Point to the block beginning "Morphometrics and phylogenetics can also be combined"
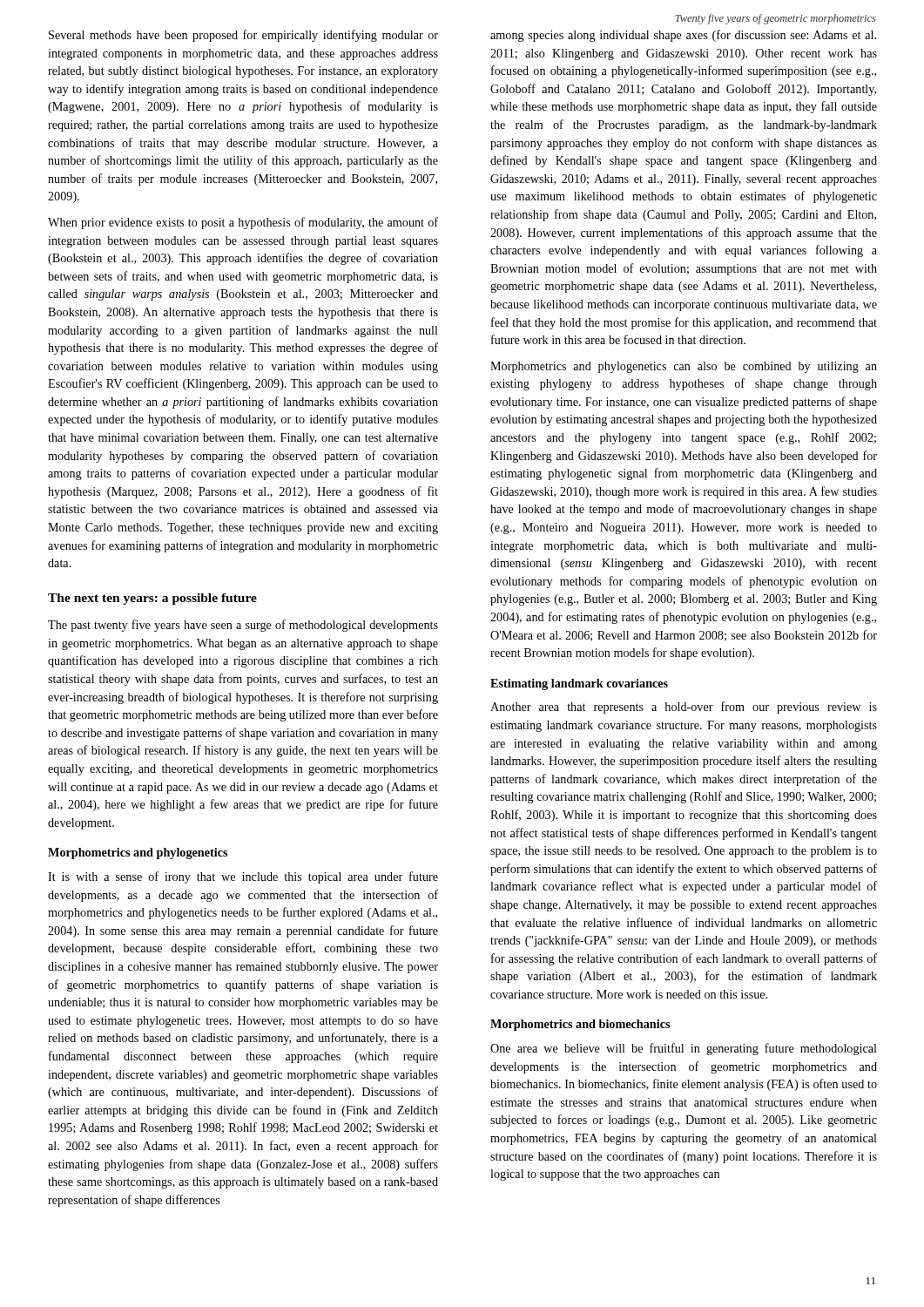The width and height of the screenshot is (924, 1307). [684, 509]
